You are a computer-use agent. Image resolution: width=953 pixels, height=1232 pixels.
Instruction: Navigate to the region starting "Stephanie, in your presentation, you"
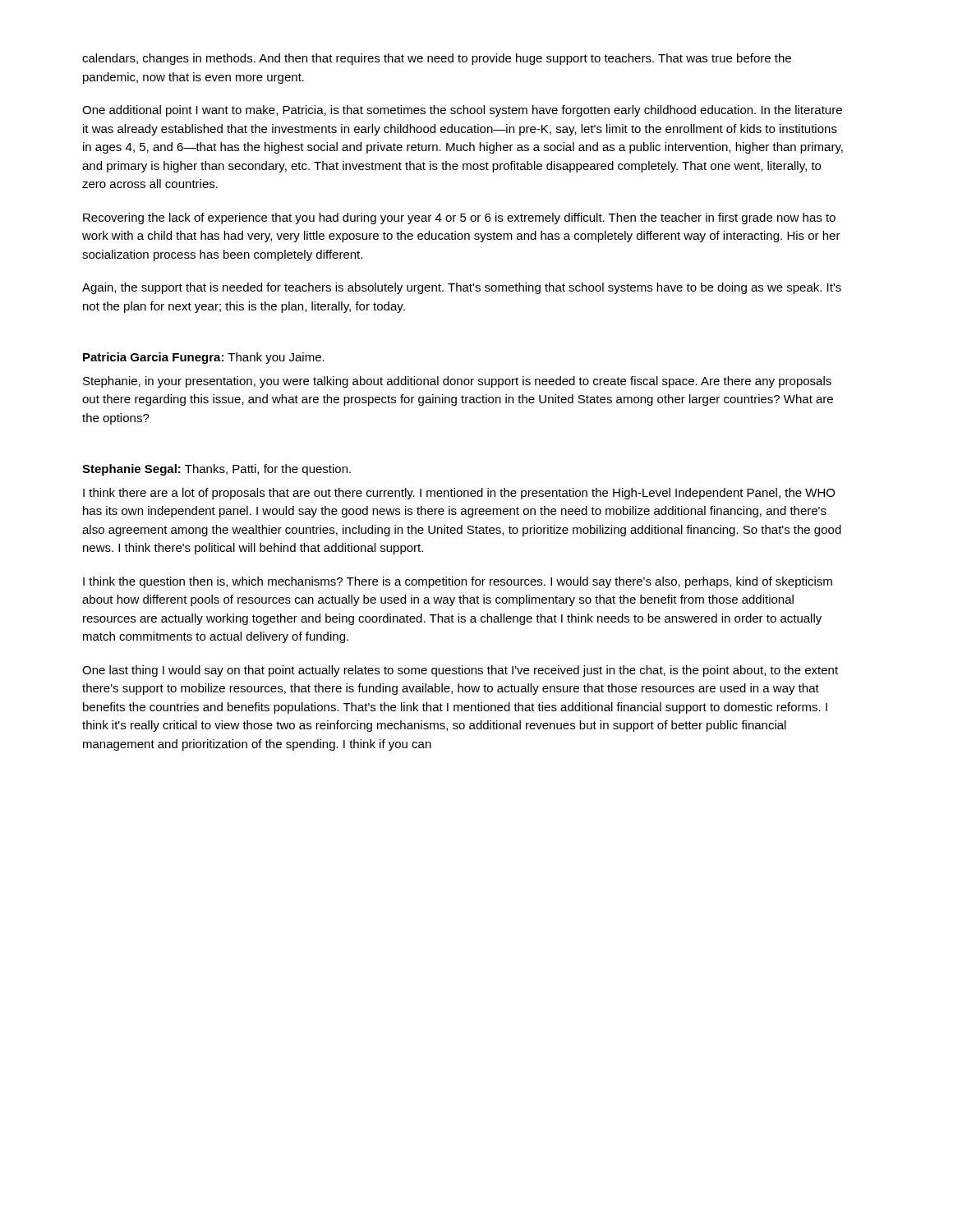458,399
